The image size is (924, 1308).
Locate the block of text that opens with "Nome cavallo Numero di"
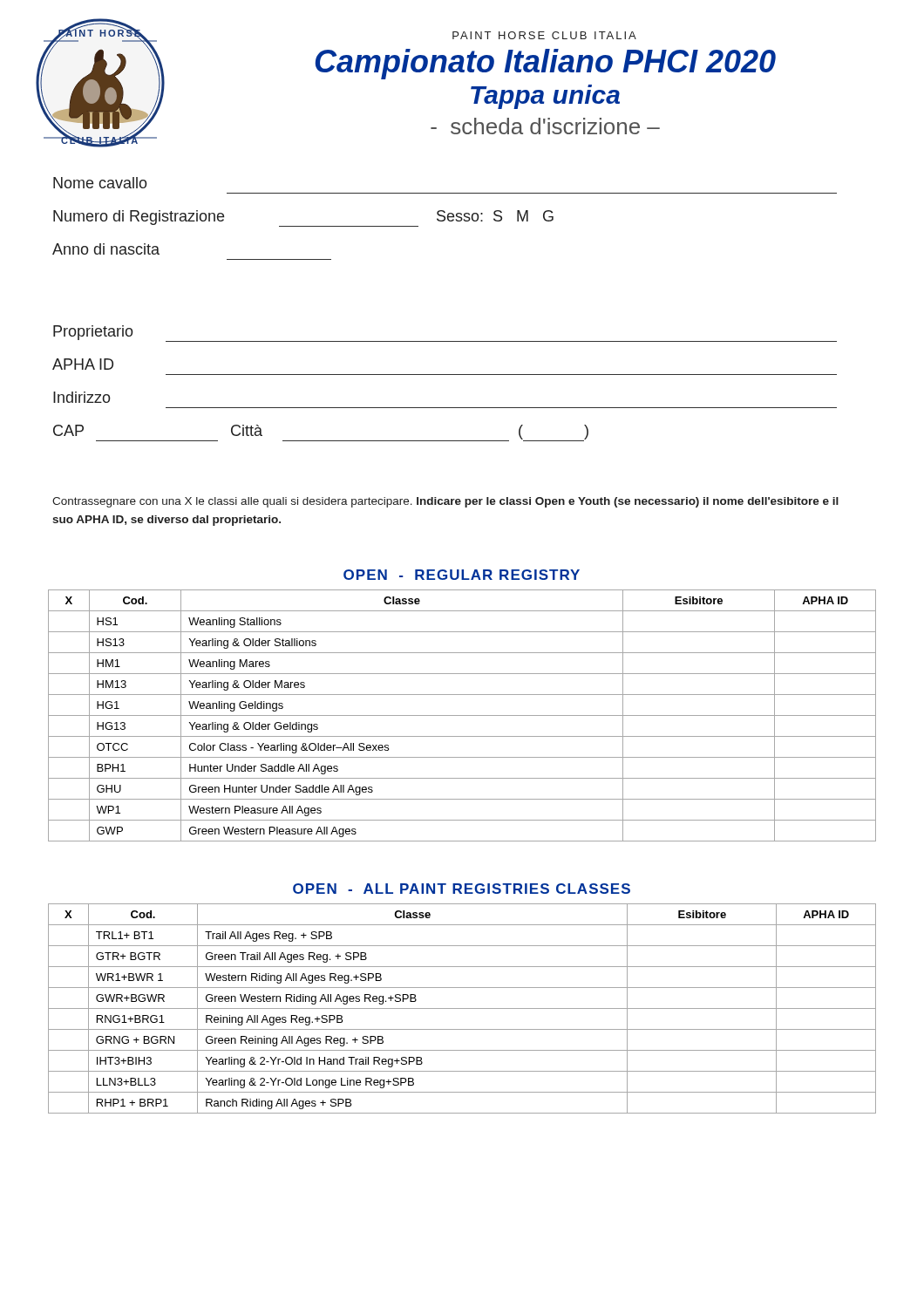point(445,217)
